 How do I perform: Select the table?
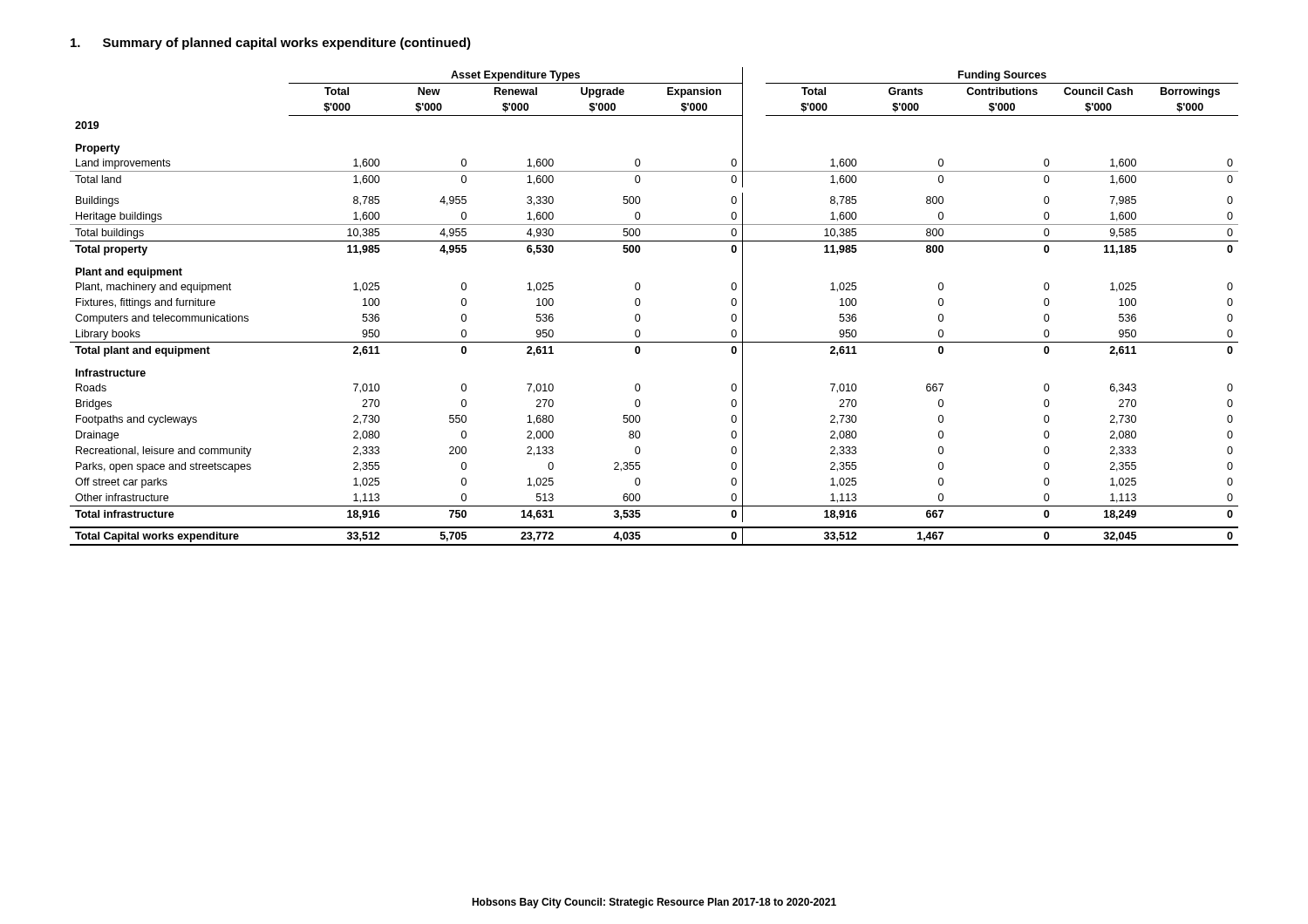pyautogui.click(x=654, y=306)
